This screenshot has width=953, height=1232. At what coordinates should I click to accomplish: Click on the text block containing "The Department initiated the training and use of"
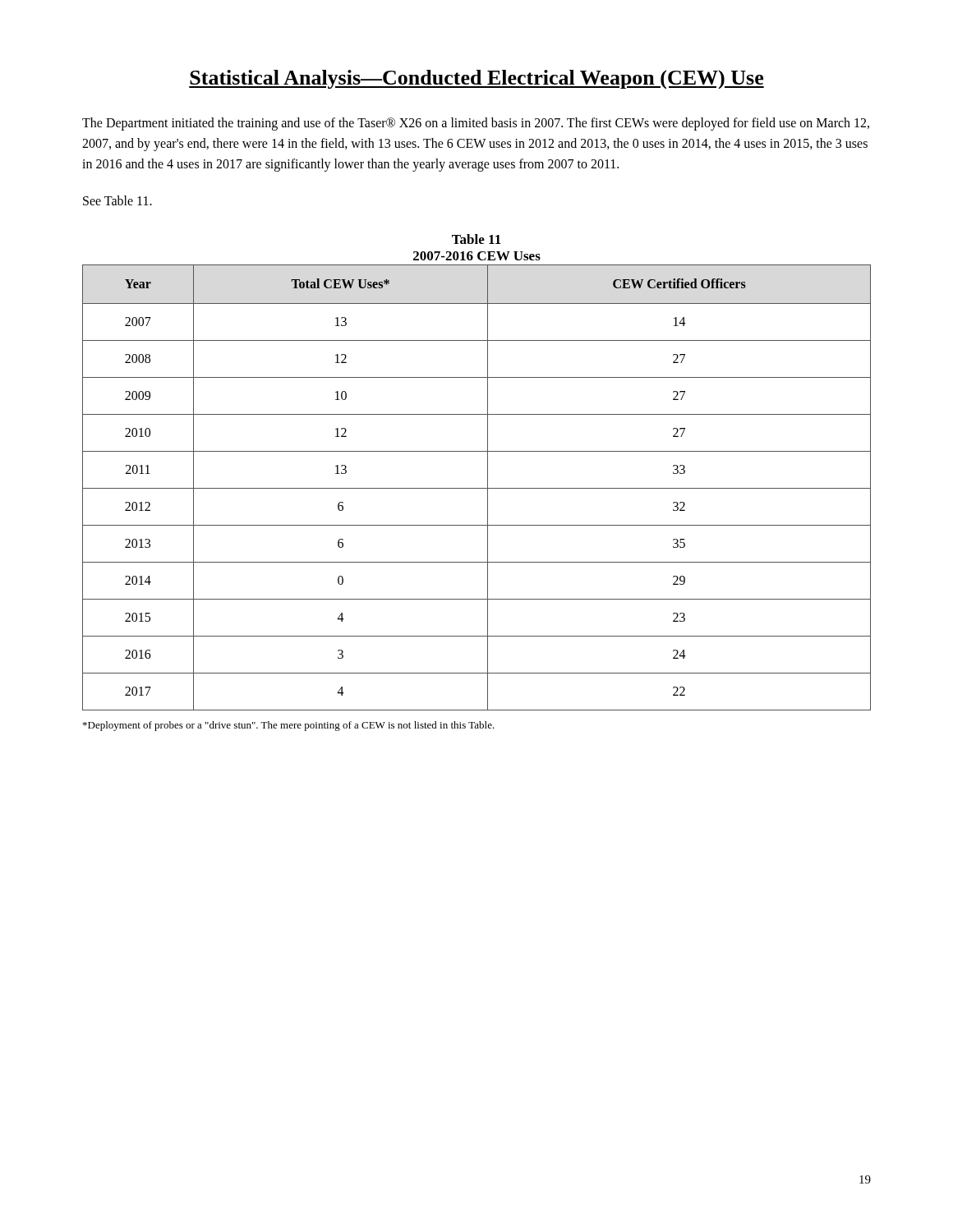pos(476,143)
